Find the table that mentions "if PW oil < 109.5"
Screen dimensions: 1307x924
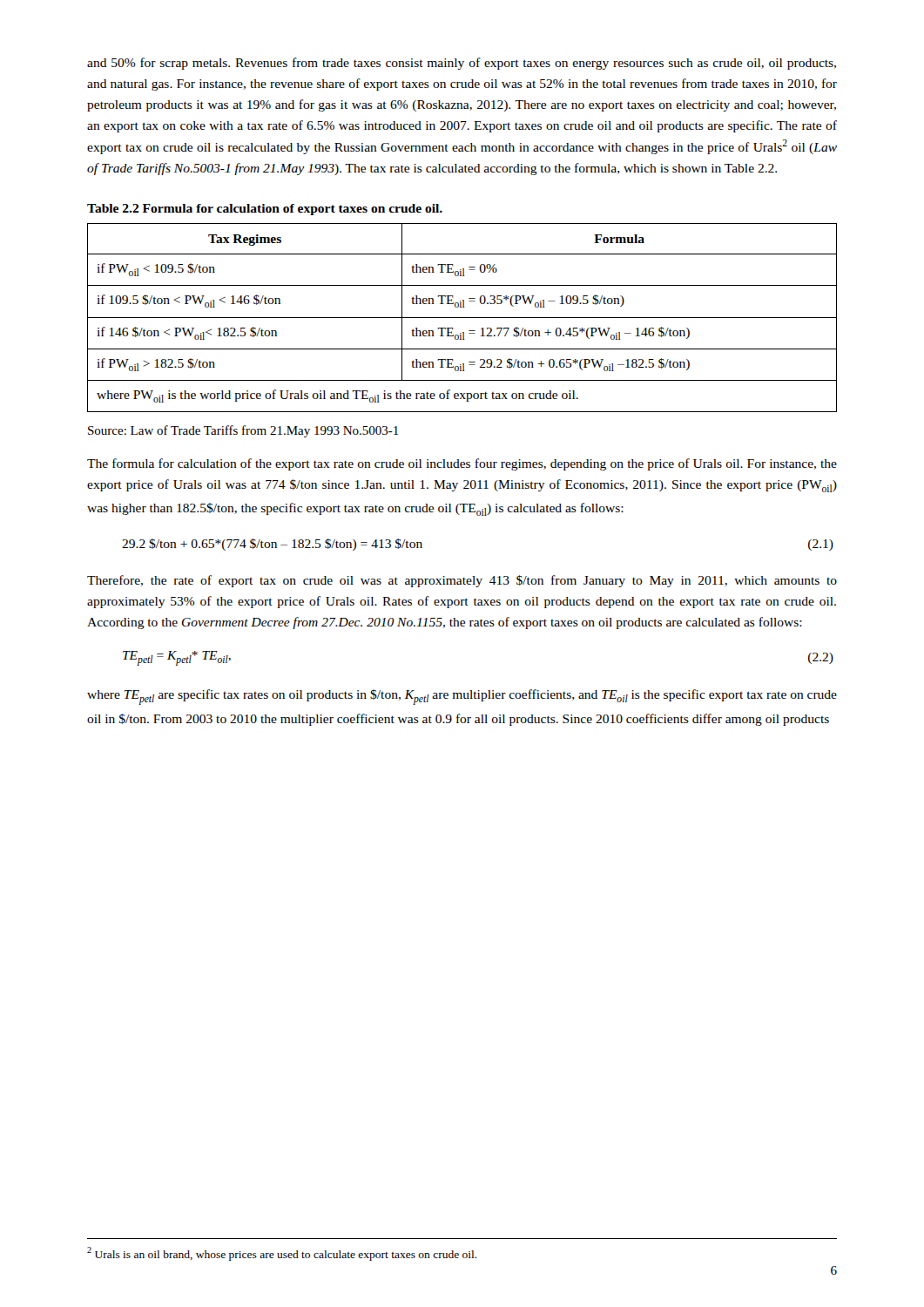coord(462,318)
